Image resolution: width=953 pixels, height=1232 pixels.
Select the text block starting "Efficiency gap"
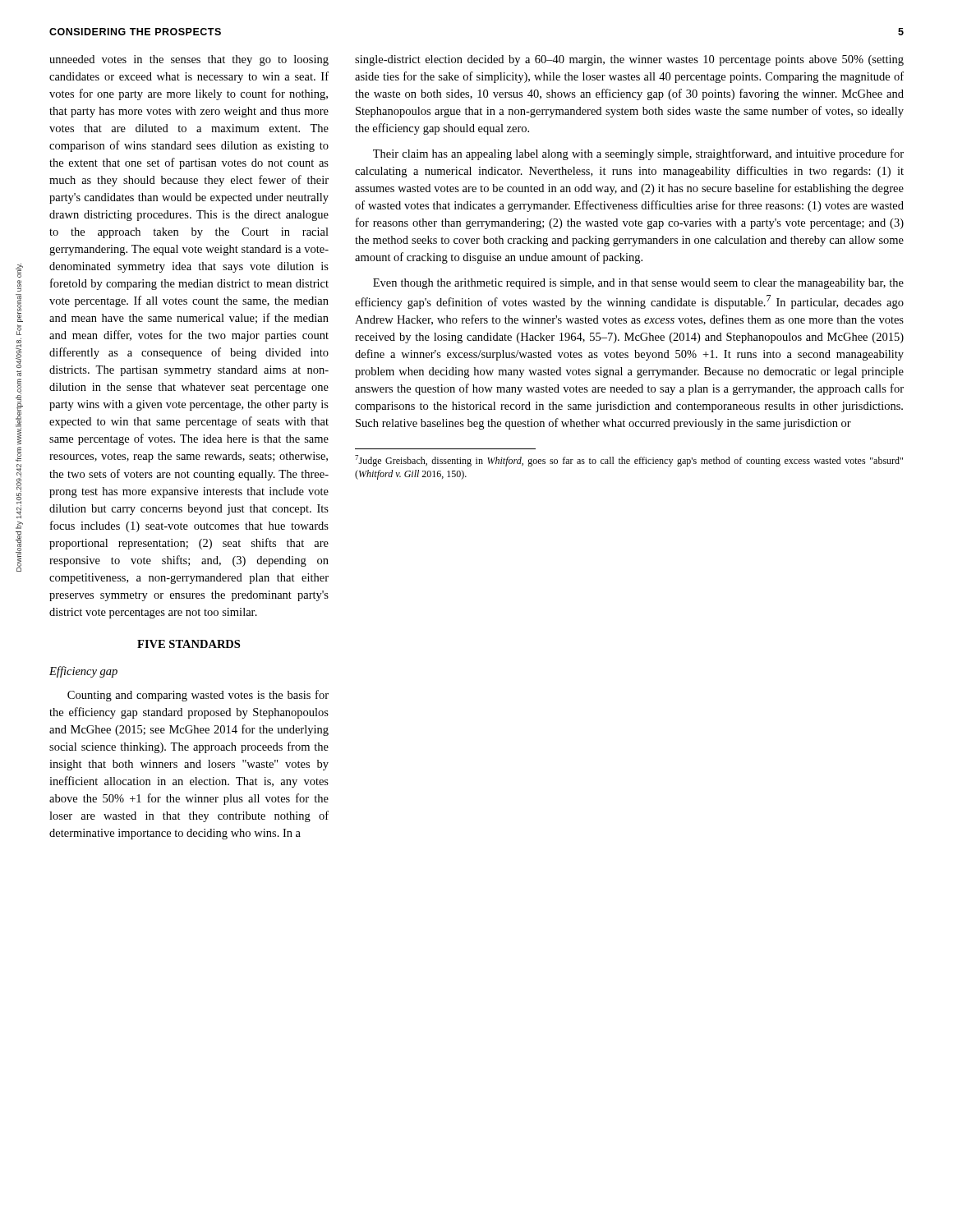[x=83, y=672]
